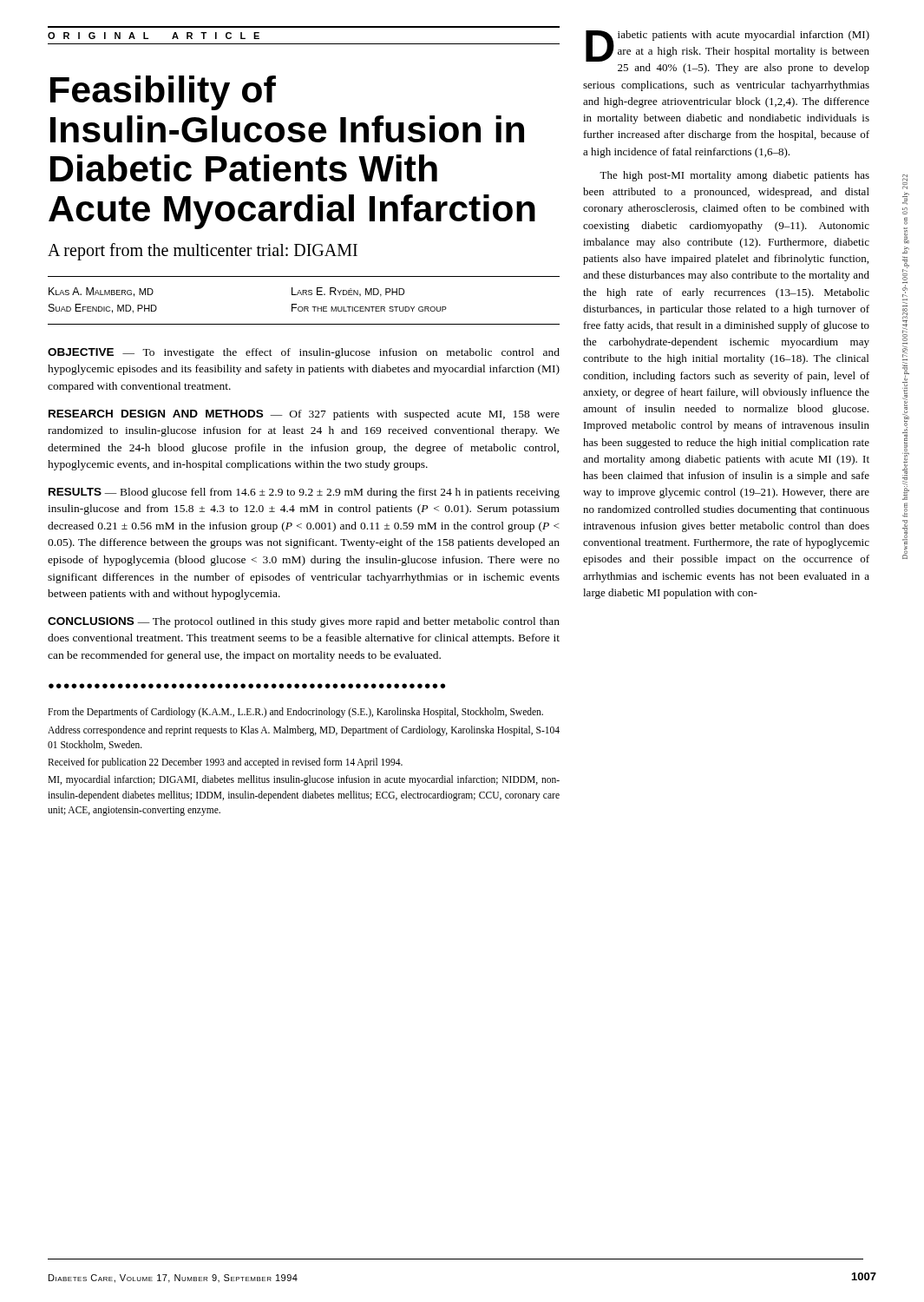This screenshot has width=924, height=1302.
Task: Where is the passage that starts "Diabetic patients with acute myocardial infarction"?
Action: [726, 313]
